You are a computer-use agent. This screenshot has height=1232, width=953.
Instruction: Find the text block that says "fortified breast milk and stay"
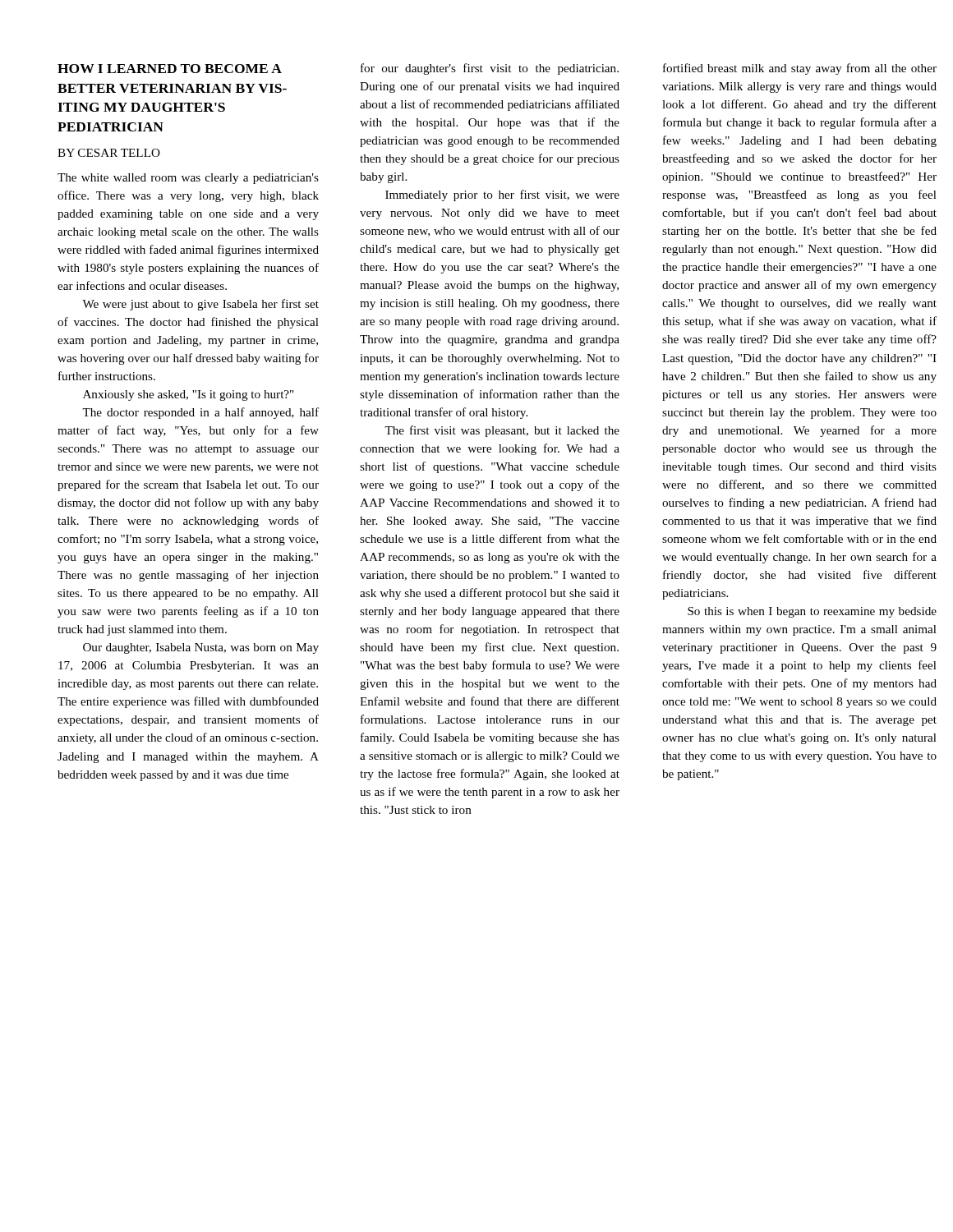[x=799, y=421]
